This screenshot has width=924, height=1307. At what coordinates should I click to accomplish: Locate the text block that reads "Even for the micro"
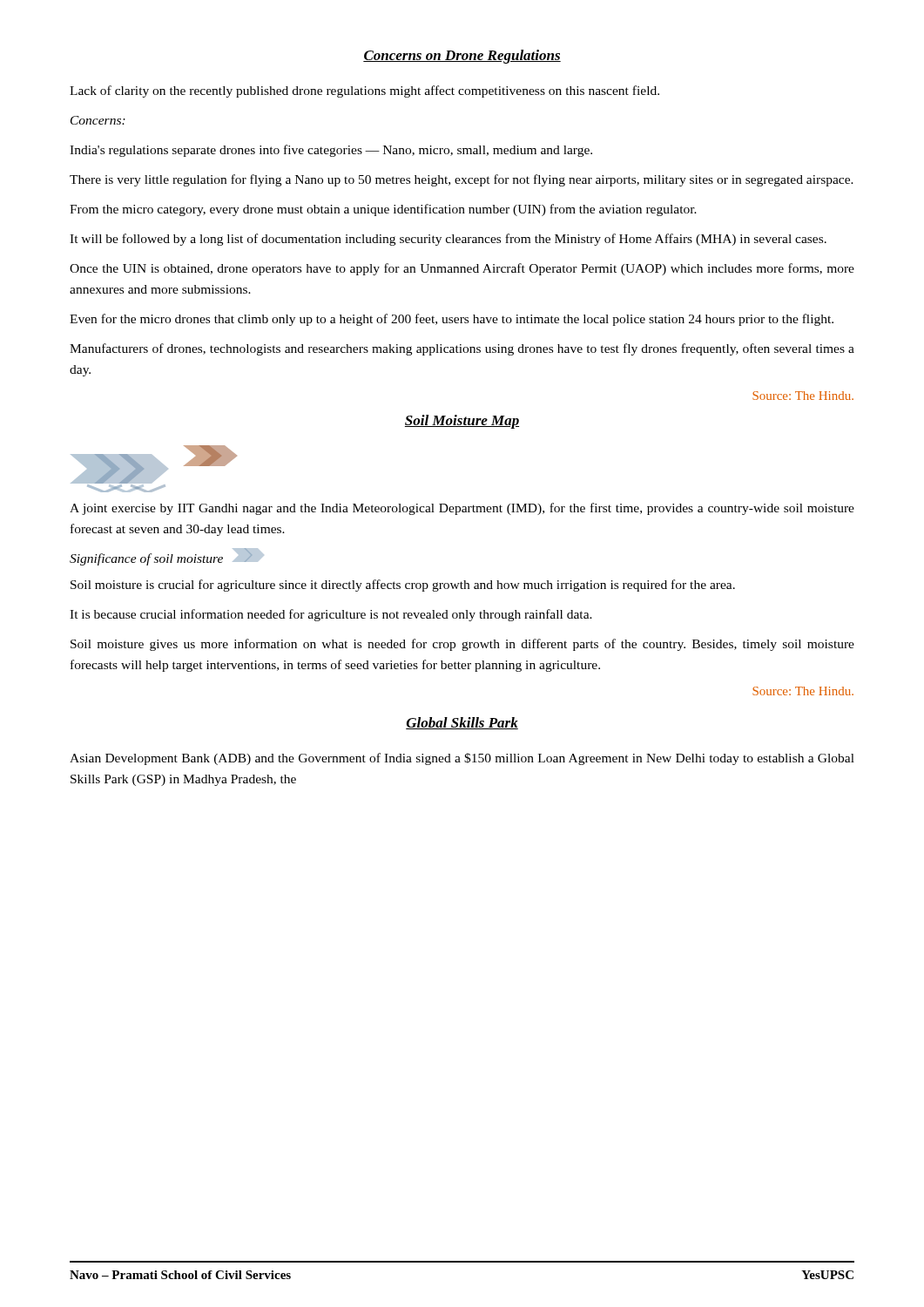pos(452,319)
